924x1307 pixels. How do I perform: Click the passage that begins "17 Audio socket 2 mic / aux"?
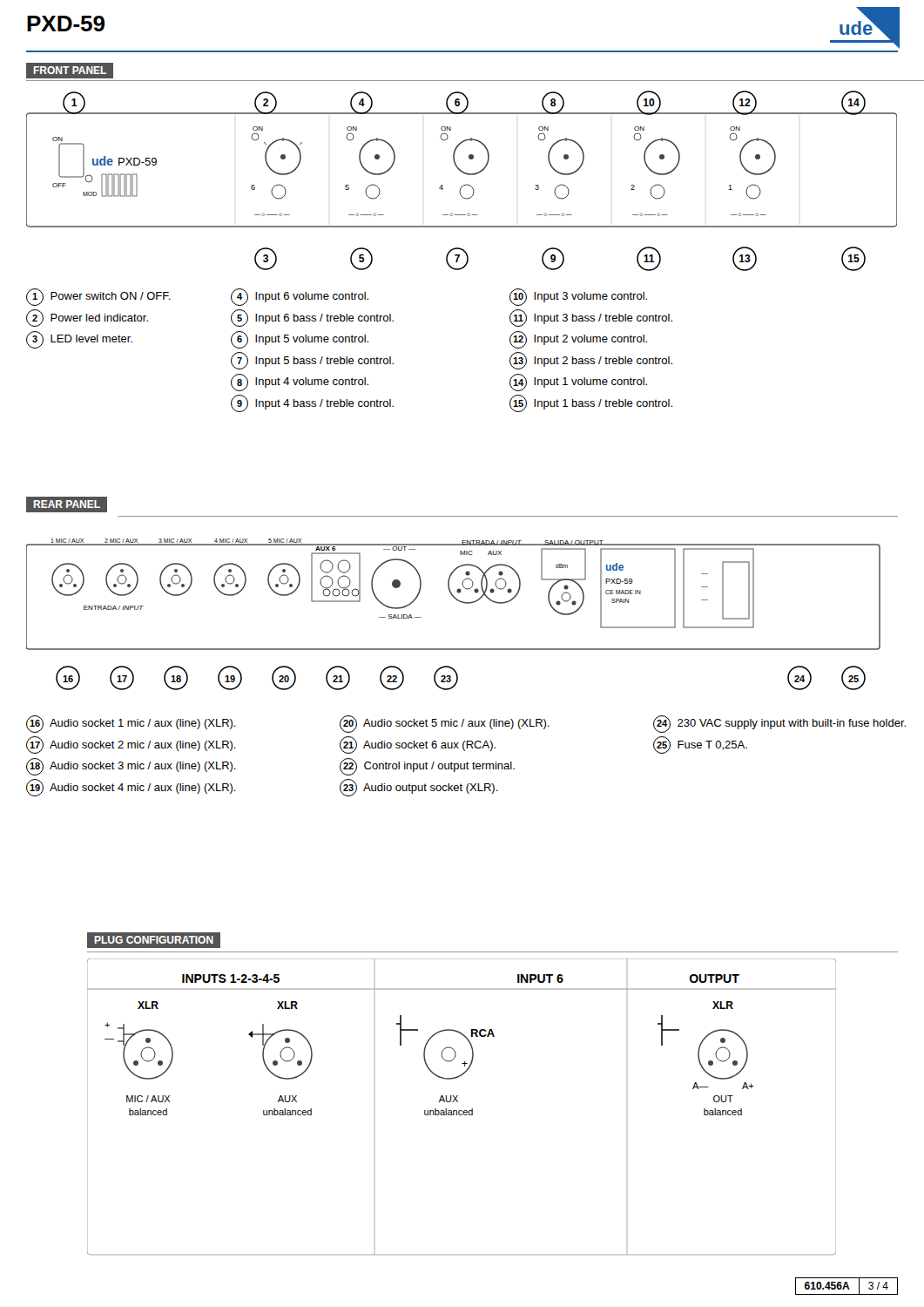[131, 745]
